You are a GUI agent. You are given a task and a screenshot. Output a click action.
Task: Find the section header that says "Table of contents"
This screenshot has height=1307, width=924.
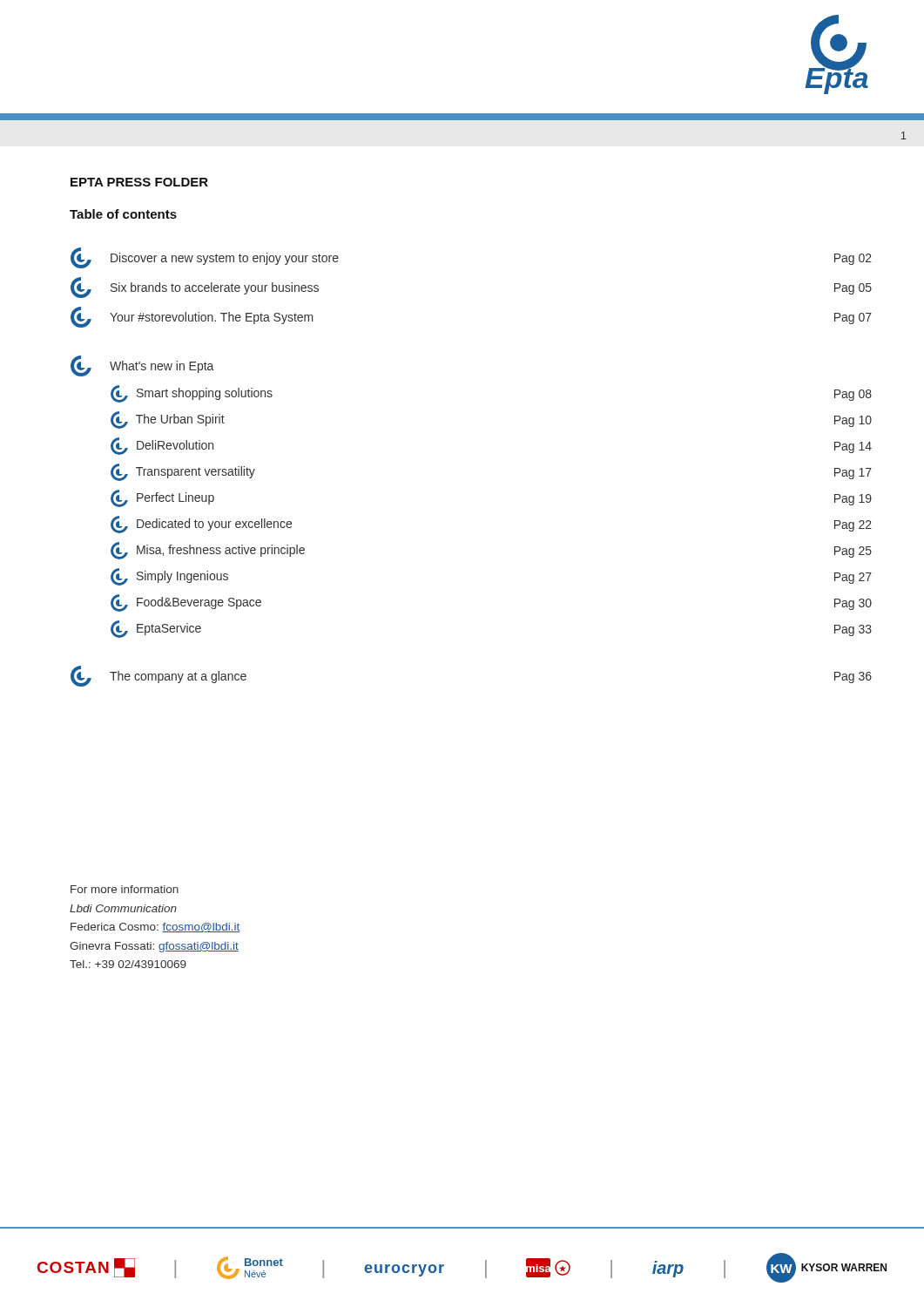click(123, 214)
